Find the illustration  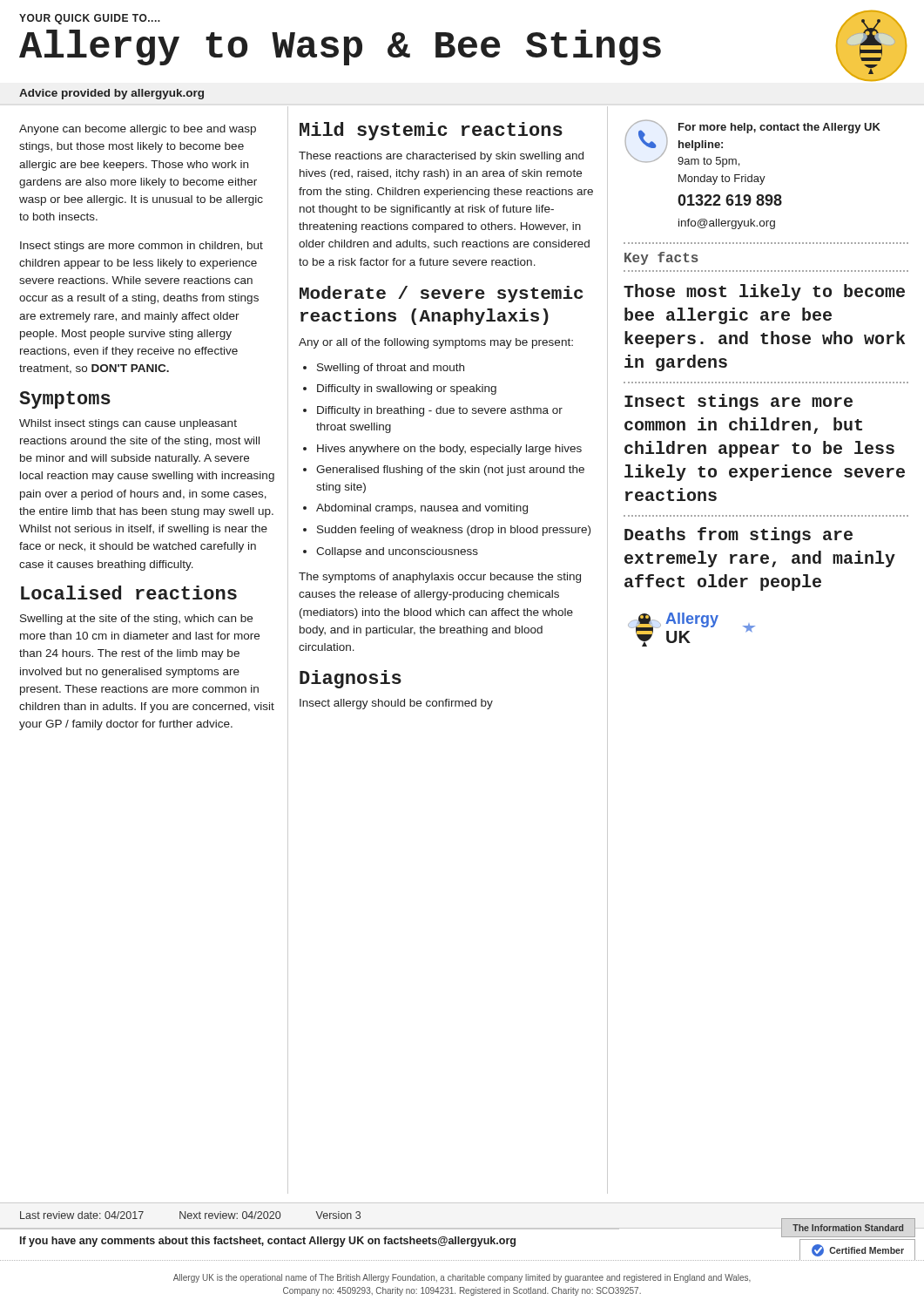(x=871, y=46)
